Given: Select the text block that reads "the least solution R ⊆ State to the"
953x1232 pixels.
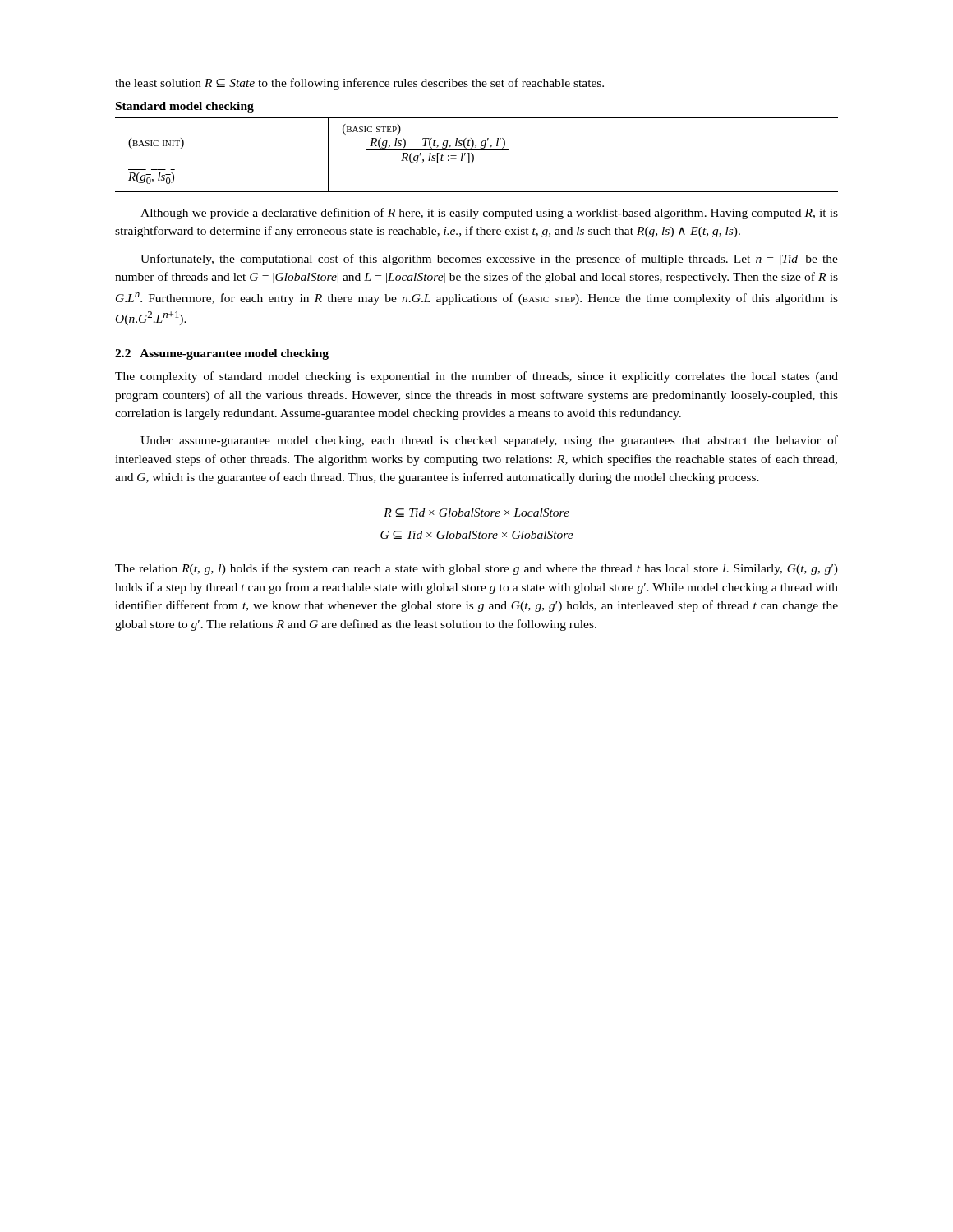Looking at the screenshot, I should (x=476, y=83).
